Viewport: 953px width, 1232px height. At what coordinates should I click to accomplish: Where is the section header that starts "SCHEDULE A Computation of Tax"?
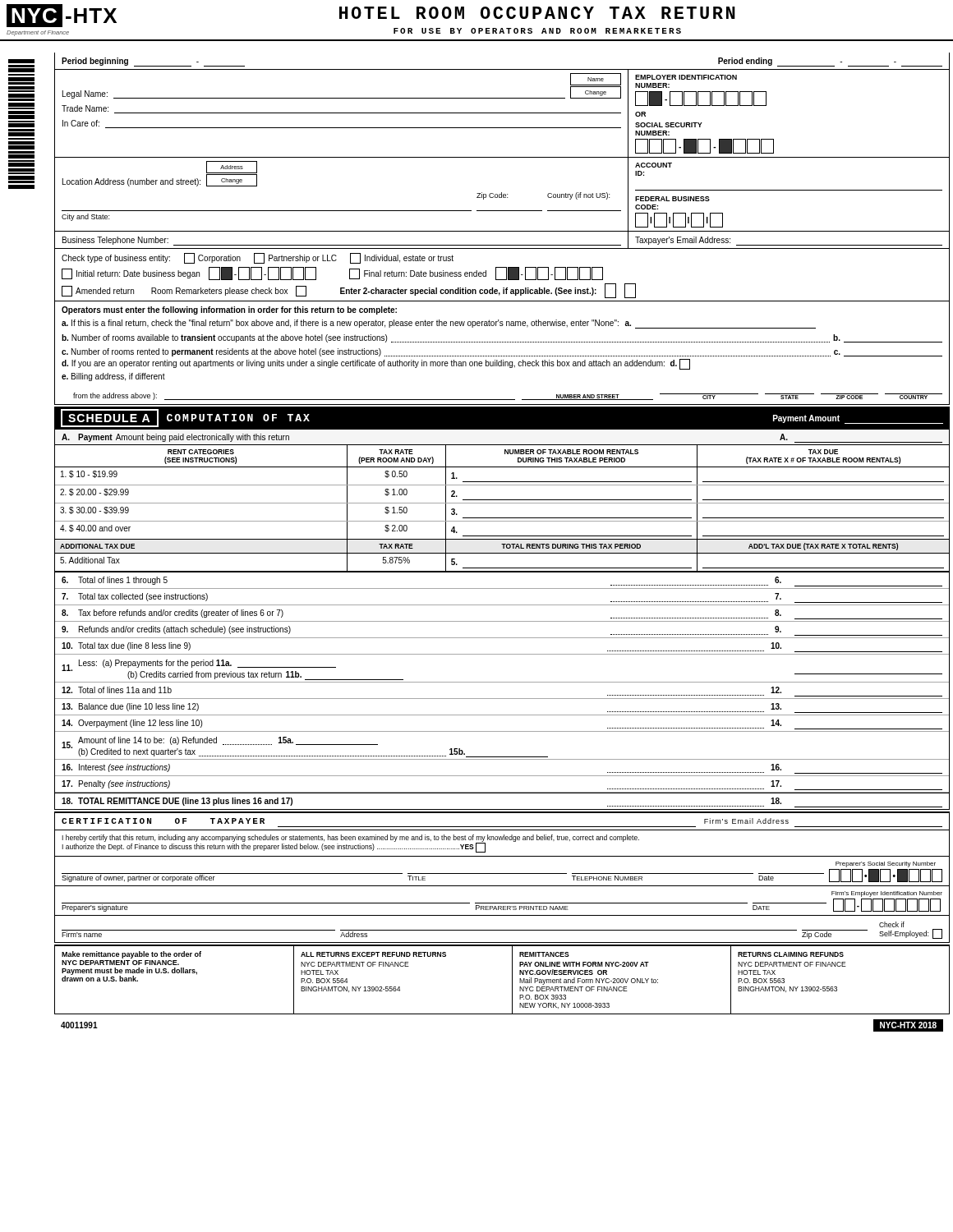502,418
